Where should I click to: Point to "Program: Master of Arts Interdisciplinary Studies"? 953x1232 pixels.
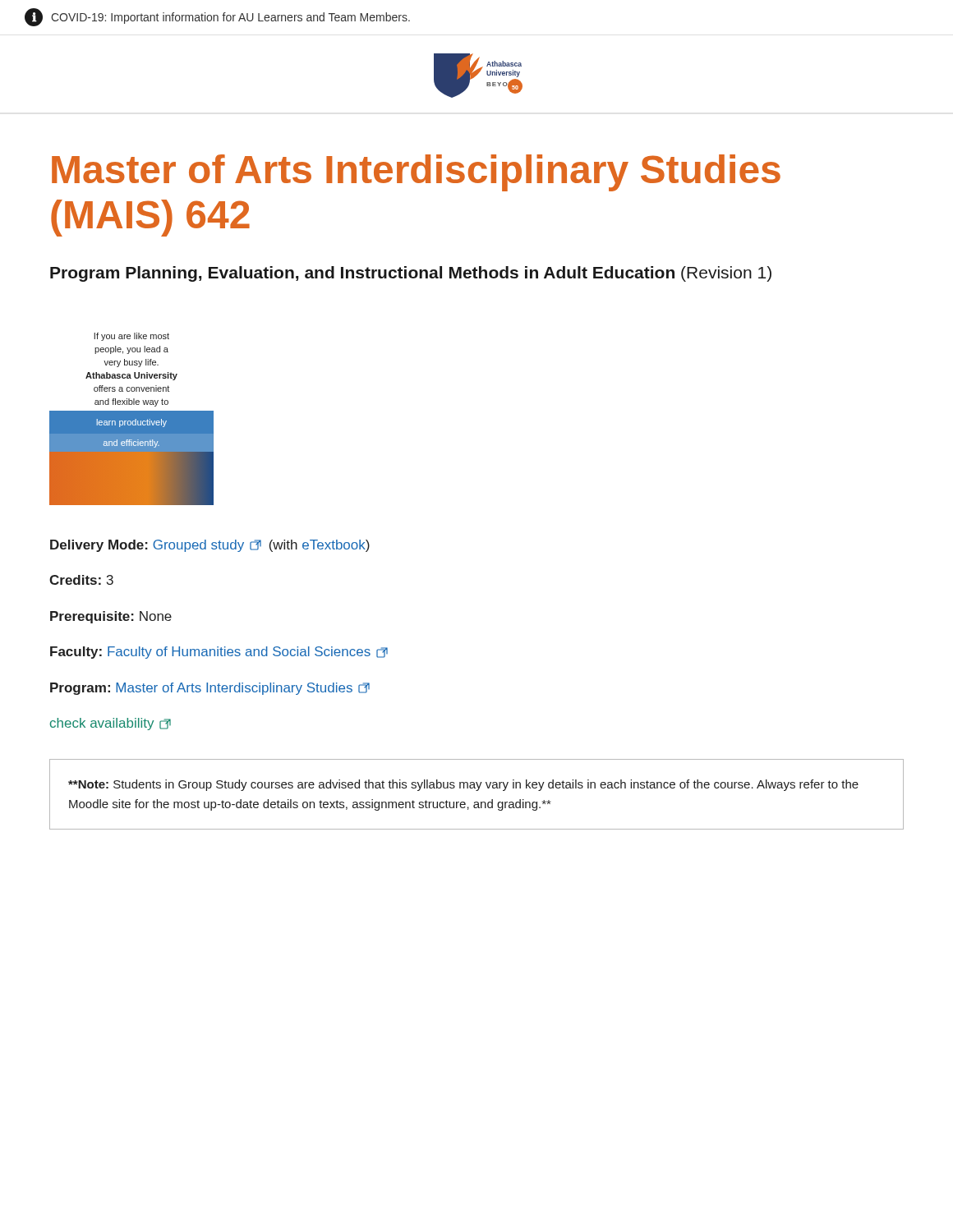click(210, 688)
